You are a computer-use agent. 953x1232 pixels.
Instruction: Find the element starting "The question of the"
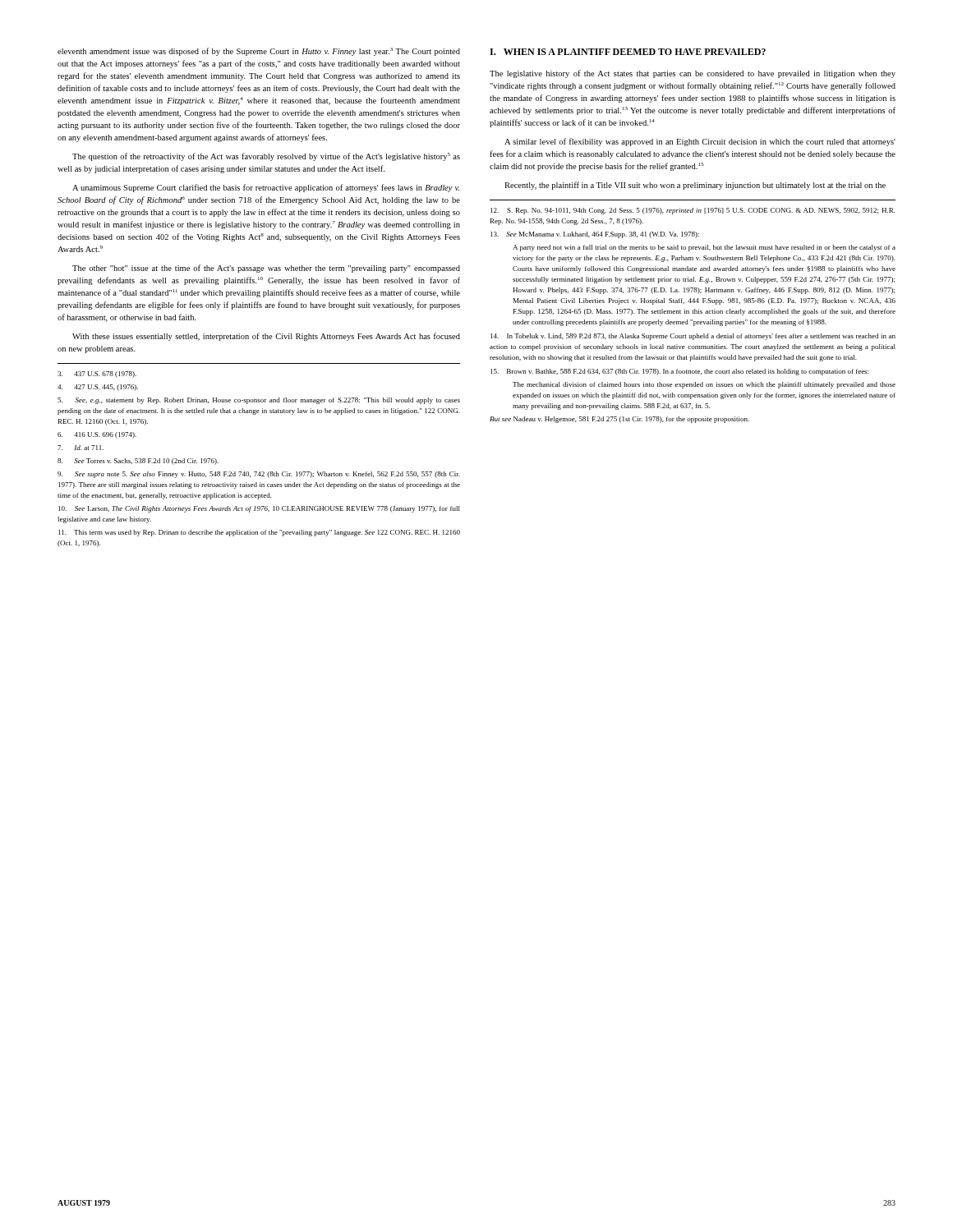click(259, 163)
